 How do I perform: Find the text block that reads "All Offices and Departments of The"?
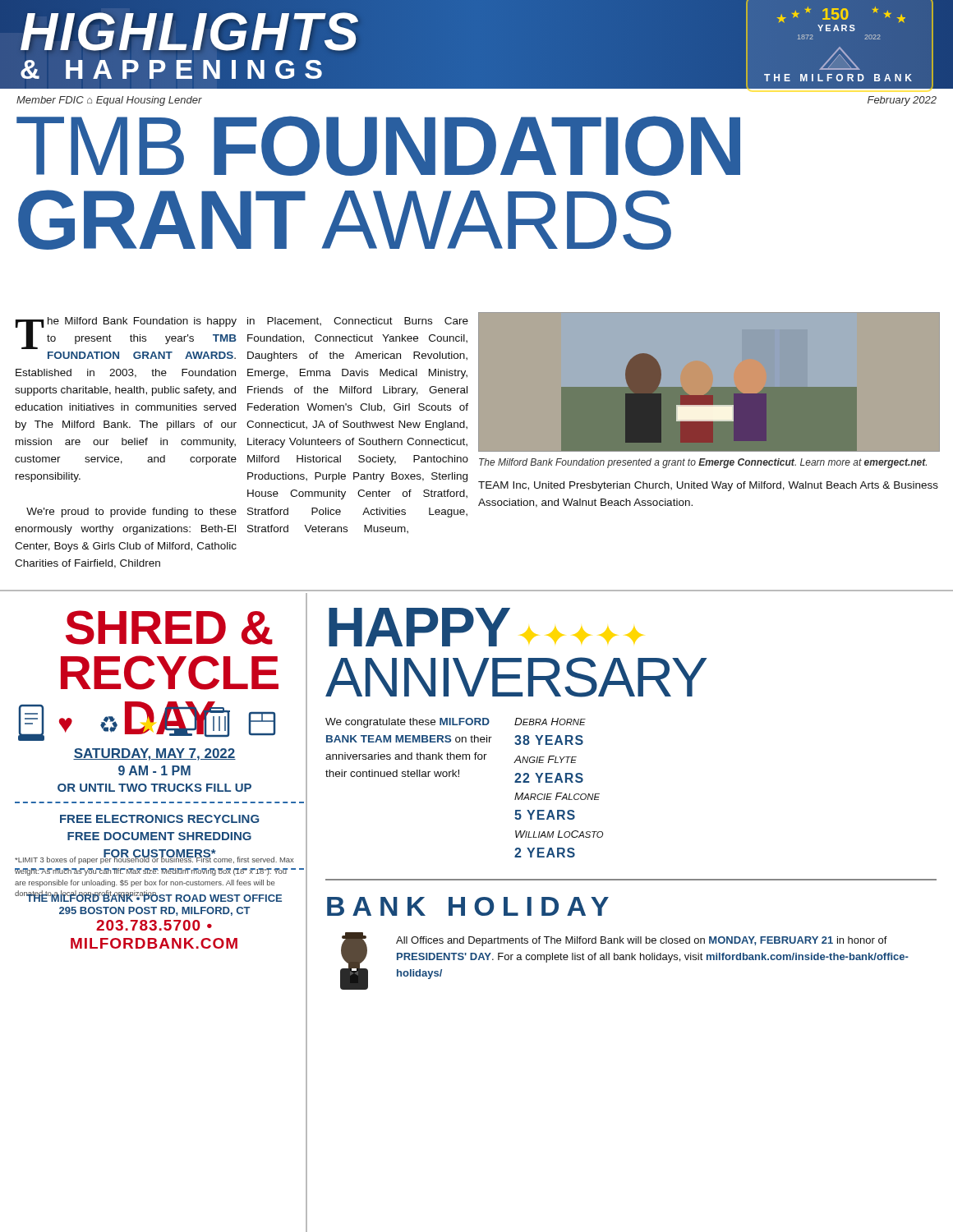tap(652, 956)
